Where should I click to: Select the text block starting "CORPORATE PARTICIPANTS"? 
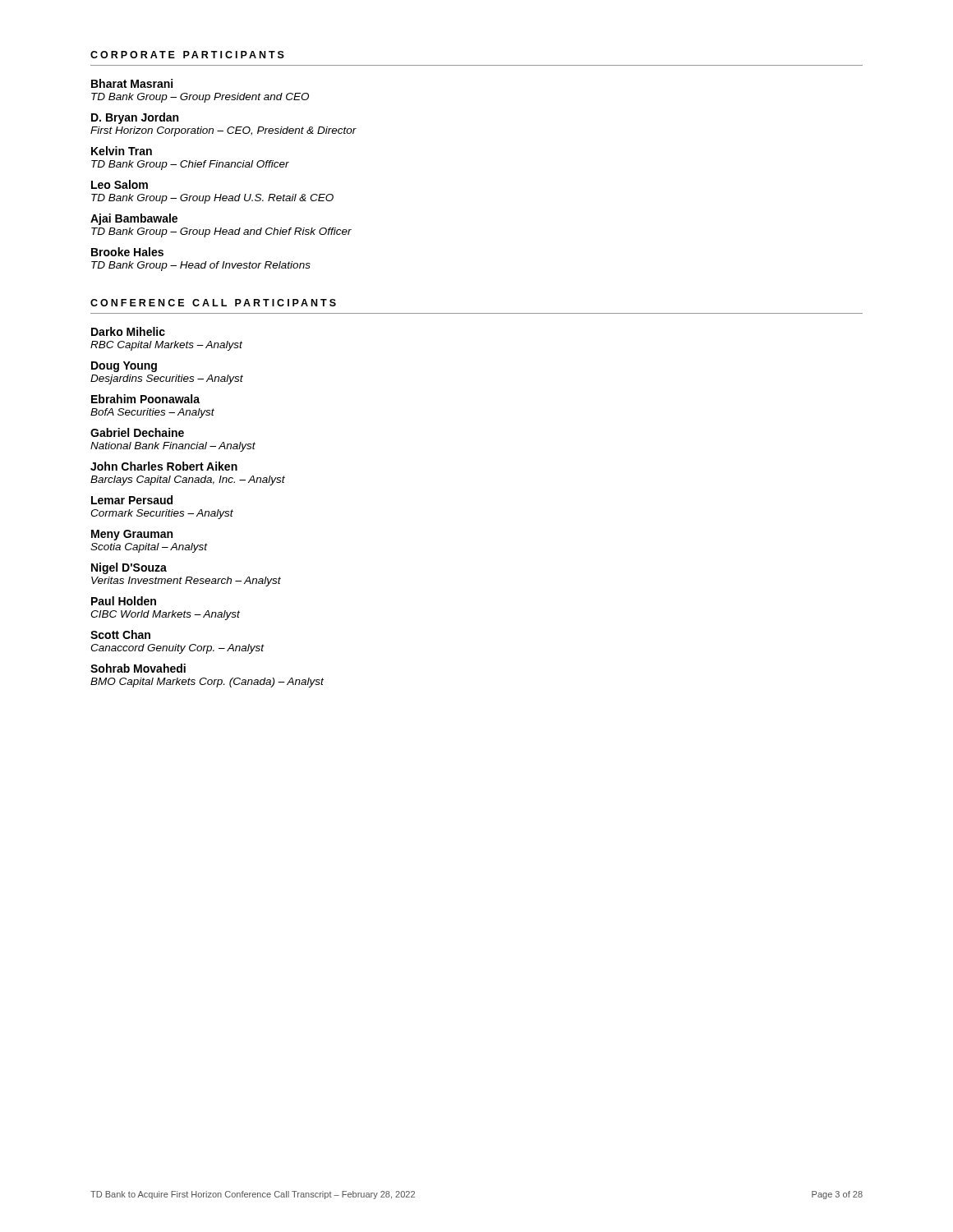tap(189, 55)
